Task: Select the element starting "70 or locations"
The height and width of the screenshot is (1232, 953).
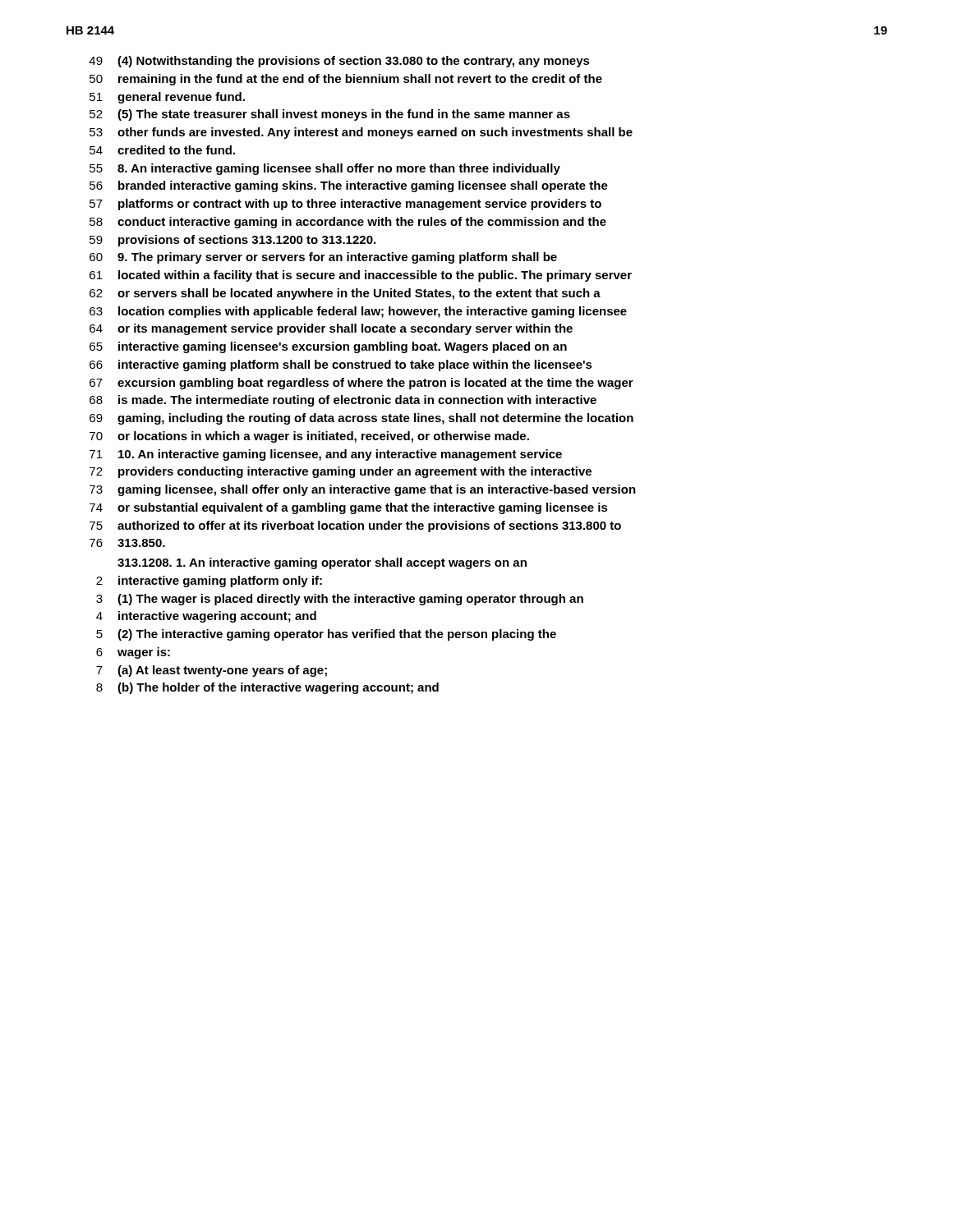Action: pyautogui.click(x=476, y=436)
